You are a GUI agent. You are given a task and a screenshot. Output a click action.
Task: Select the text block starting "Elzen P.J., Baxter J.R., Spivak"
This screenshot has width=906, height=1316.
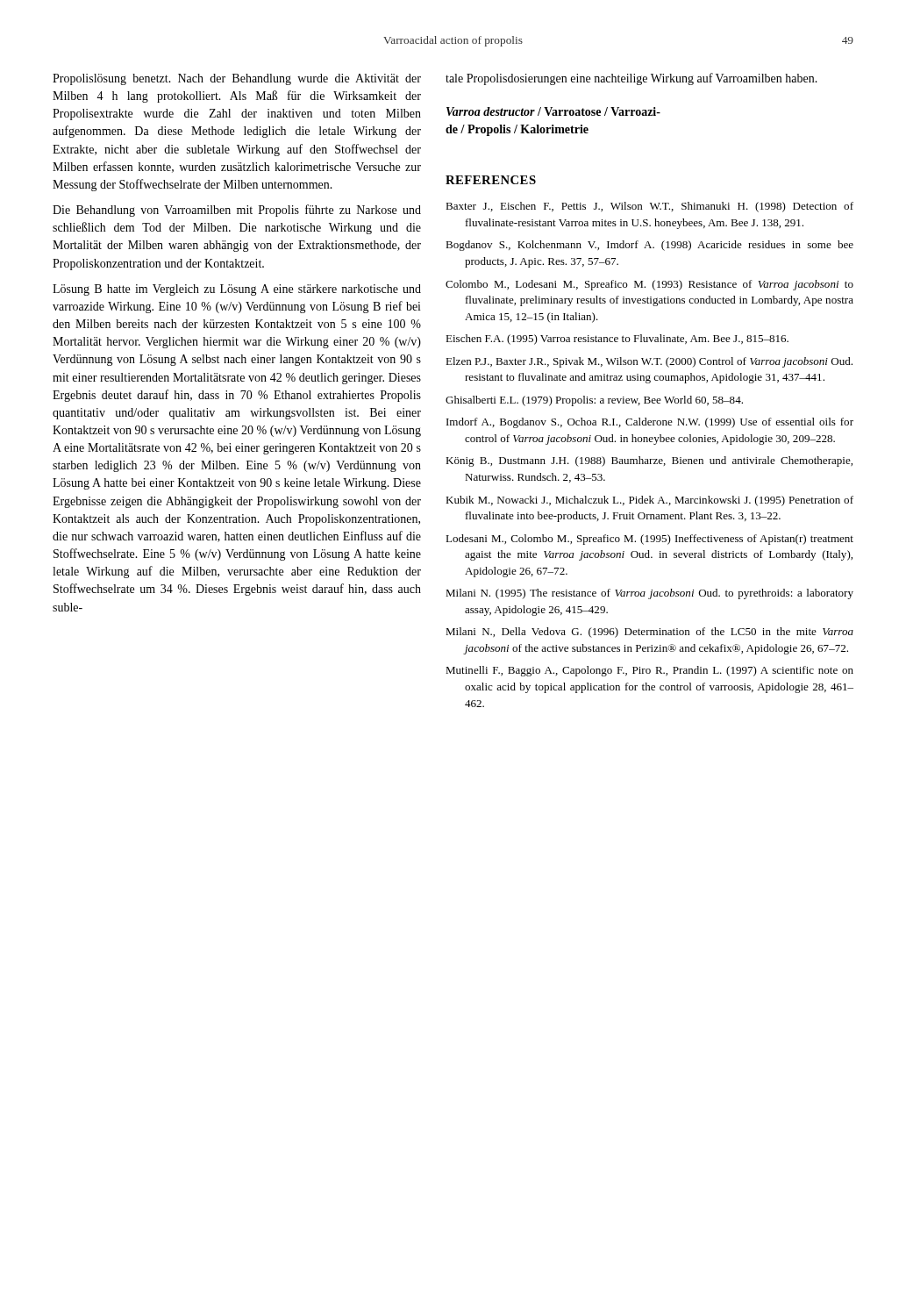(649, 370)
